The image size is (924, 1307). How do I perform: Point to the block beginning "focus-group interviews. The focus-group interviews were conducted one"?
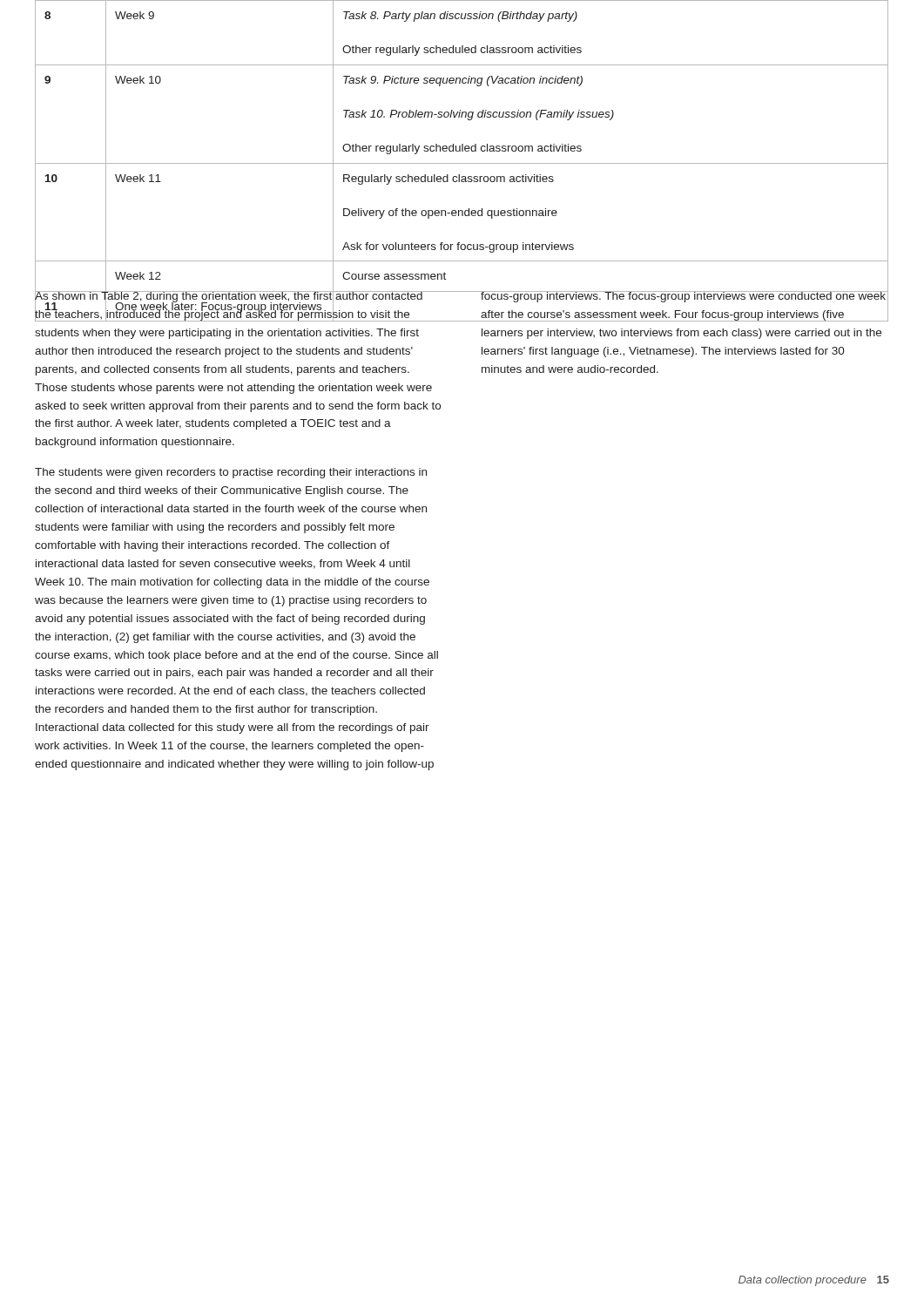pos(683,332)
